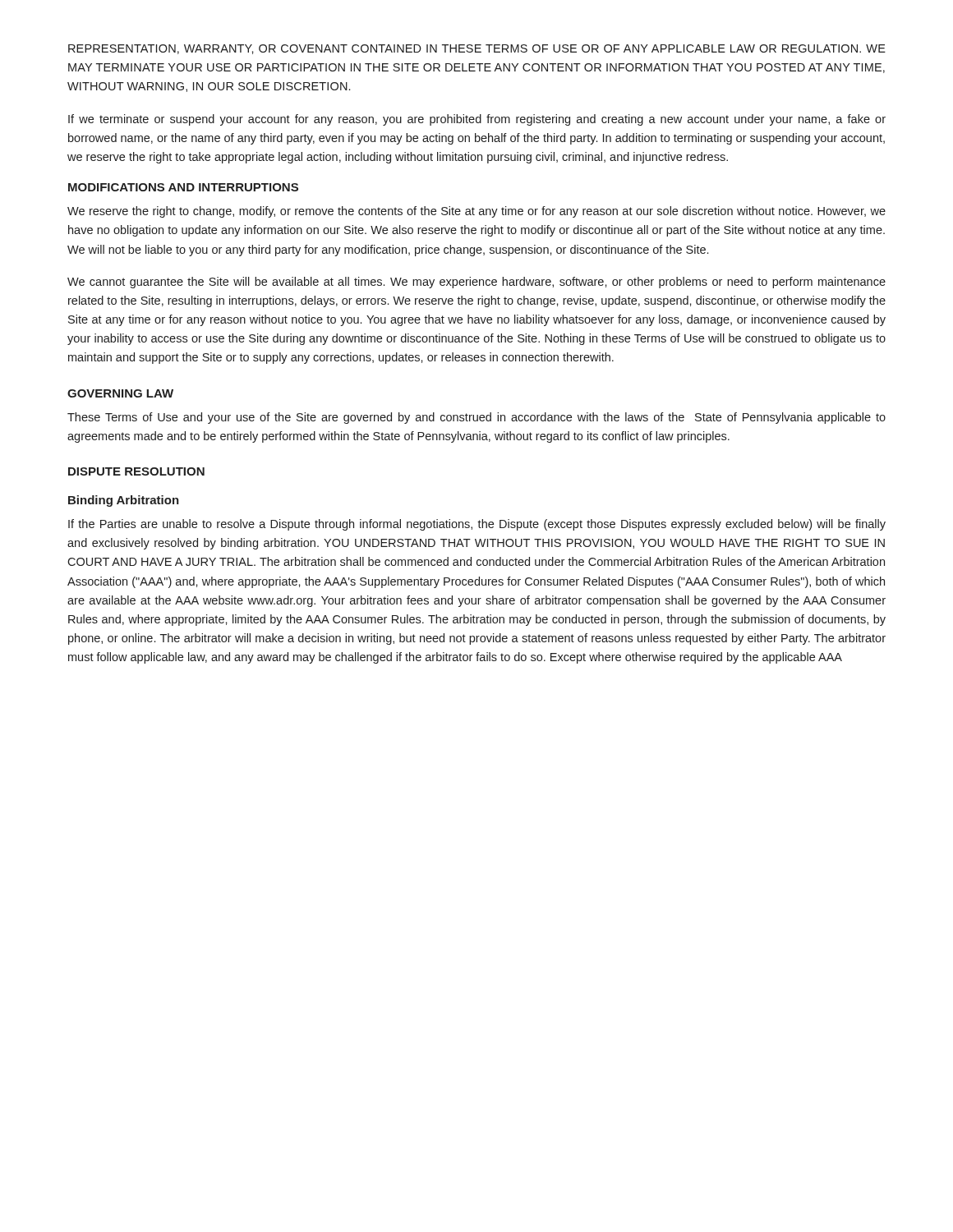Find the block on this page that starts "We reserve the right to change, modify, or"
953x1232 pixels.
(476, 230)
